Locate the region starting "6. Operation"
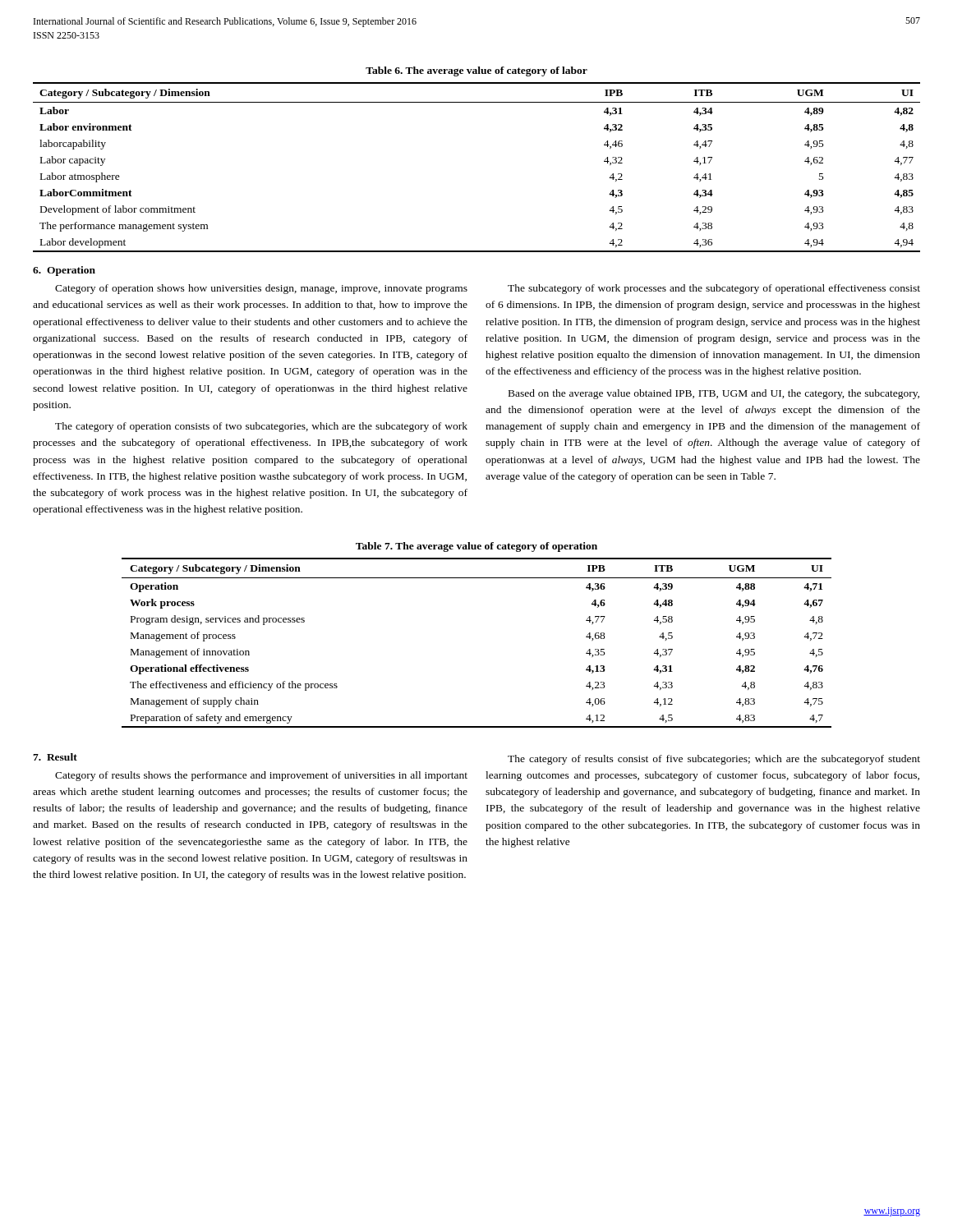 [x=64, y=270]
